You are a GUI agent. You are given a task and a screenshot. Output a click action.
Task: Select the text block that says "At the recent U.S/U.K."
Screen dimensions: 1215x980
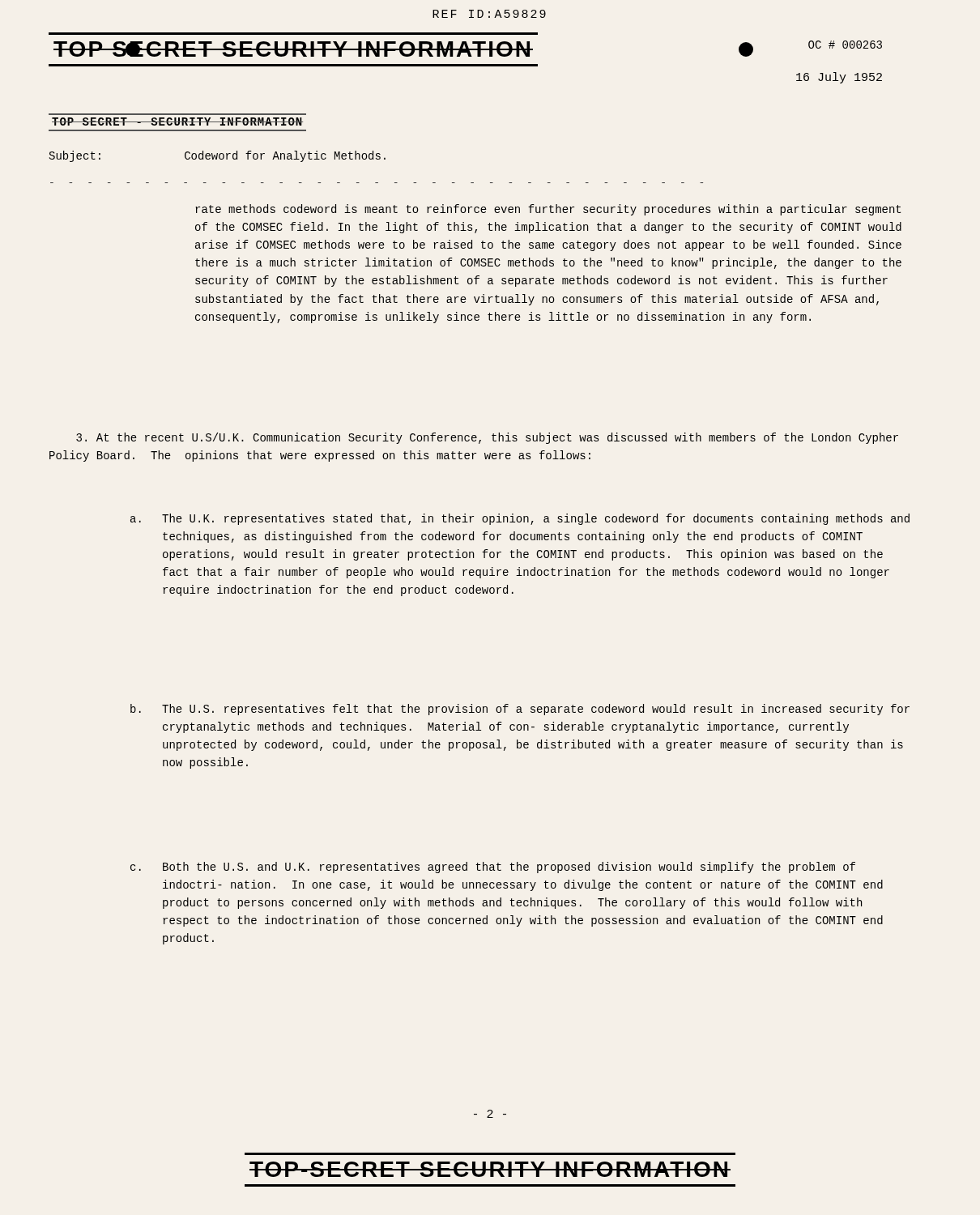tap(474, 447)
